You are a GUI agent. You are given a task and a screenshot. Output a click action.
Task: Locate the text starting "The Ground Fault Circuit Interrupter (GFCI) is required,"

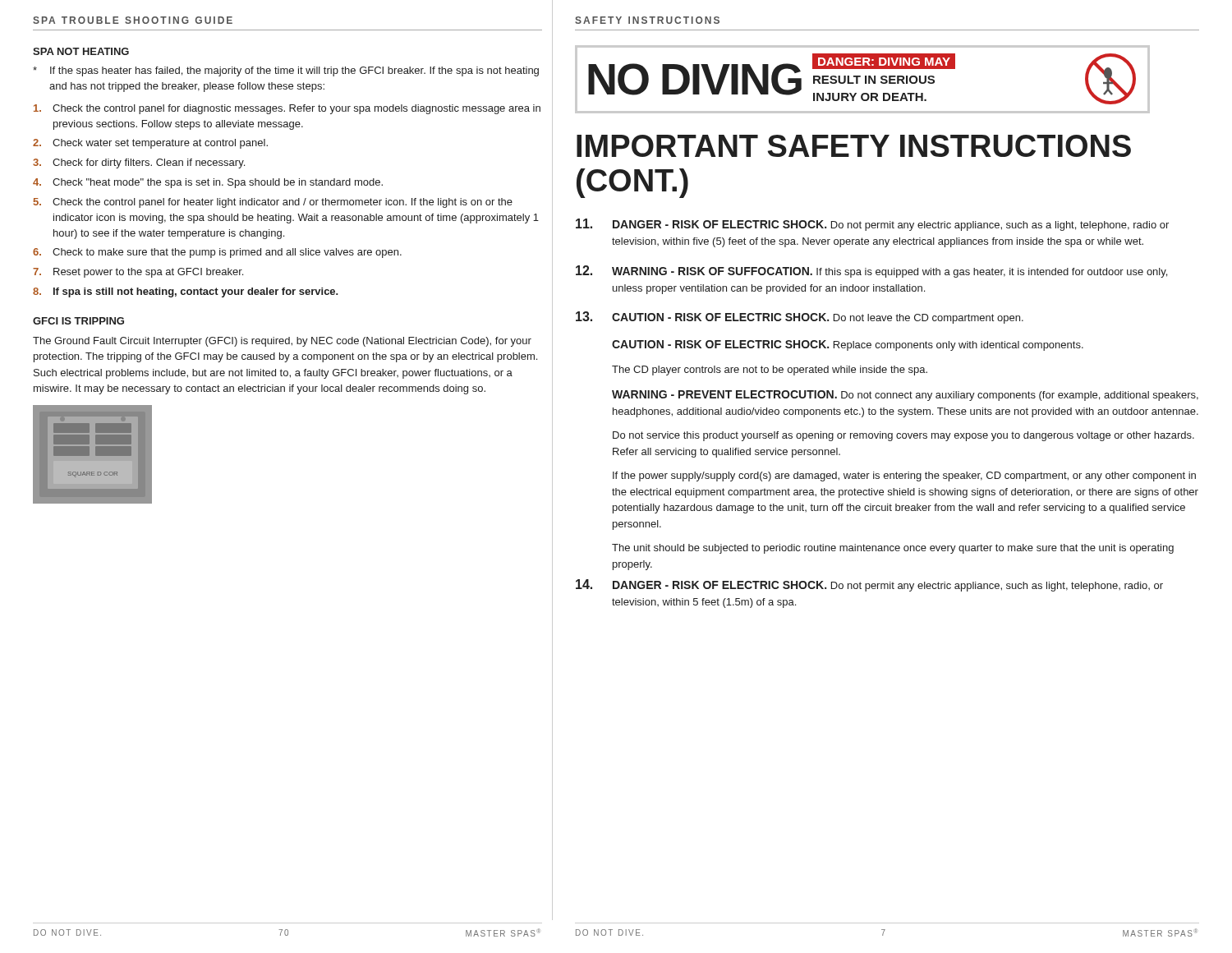point(286,365)
